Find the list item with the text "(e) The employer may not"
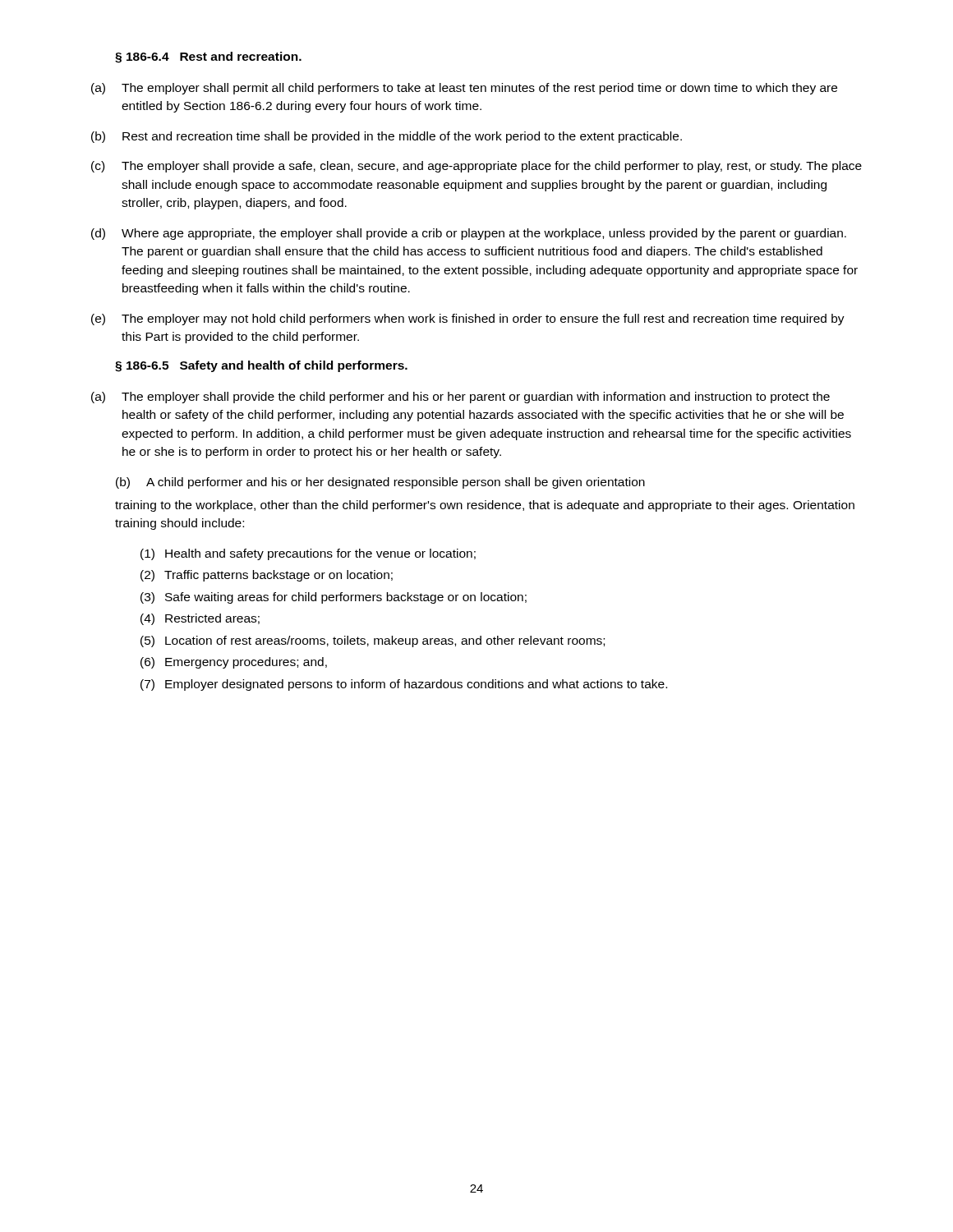Screen dimensions: 1232x953 476,328
